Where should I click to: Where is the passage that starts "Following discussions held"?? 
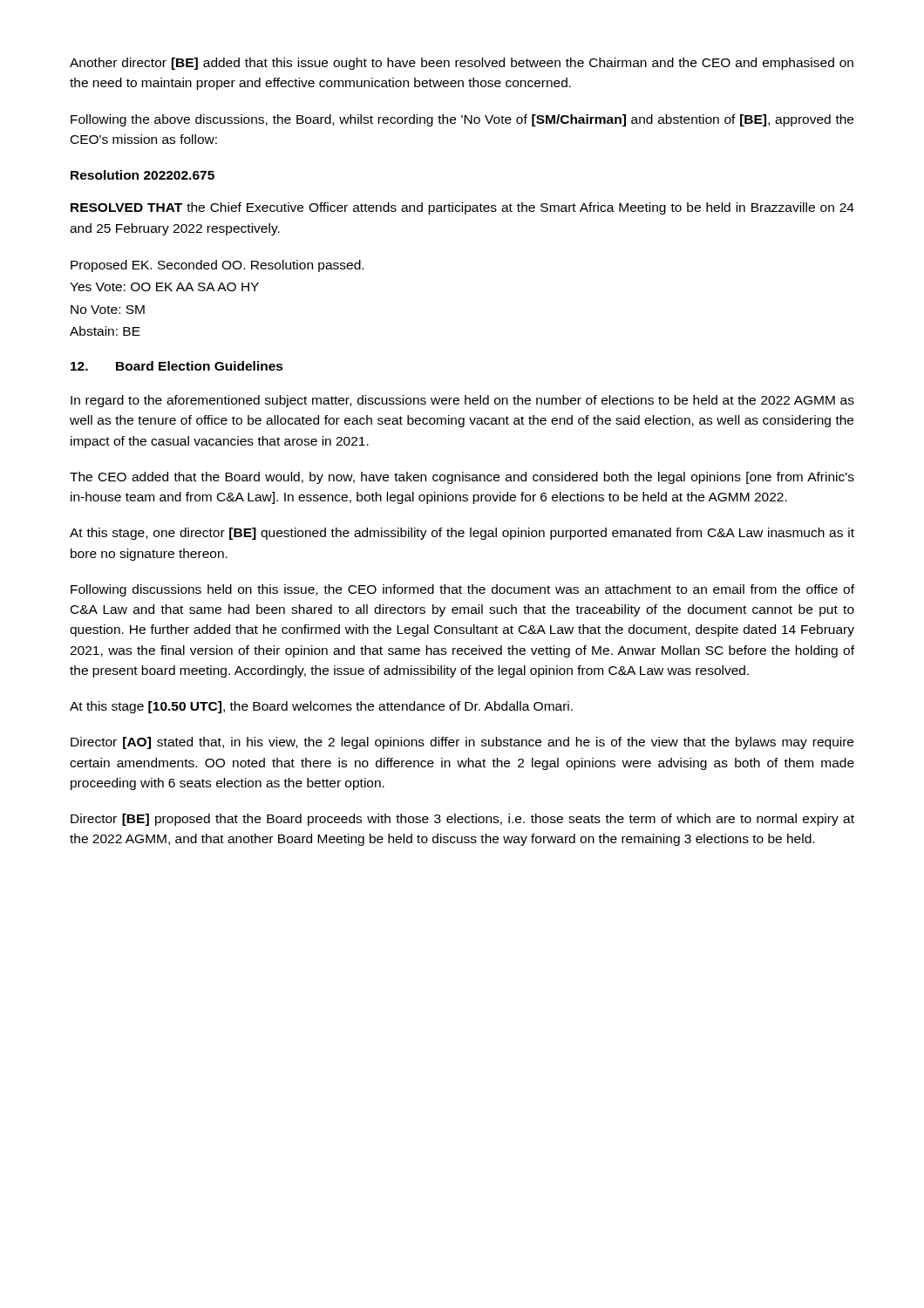[x=462, y=629]
